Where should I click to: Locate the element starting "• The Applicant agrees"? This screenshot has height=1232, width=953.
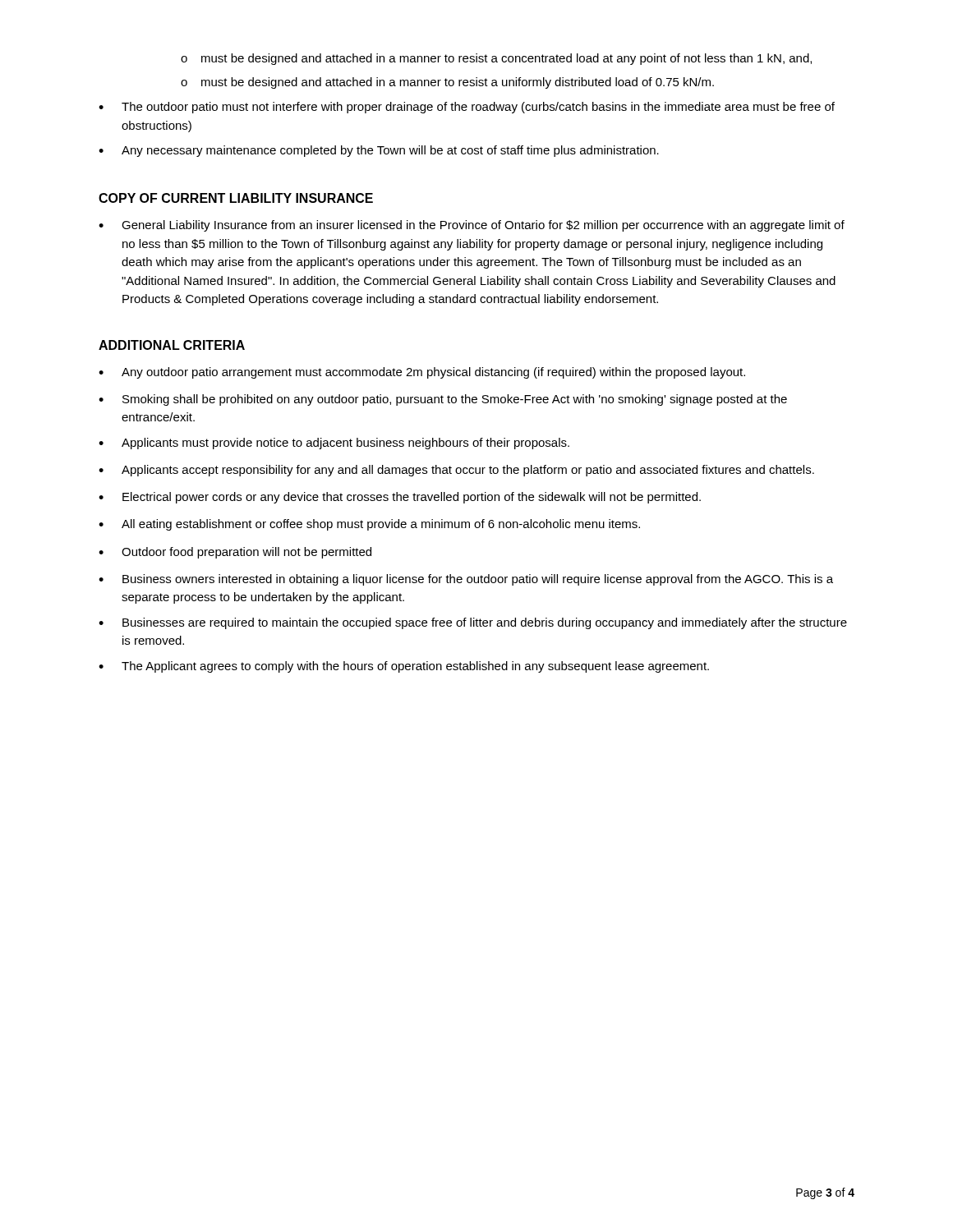[x=476, y=667]
